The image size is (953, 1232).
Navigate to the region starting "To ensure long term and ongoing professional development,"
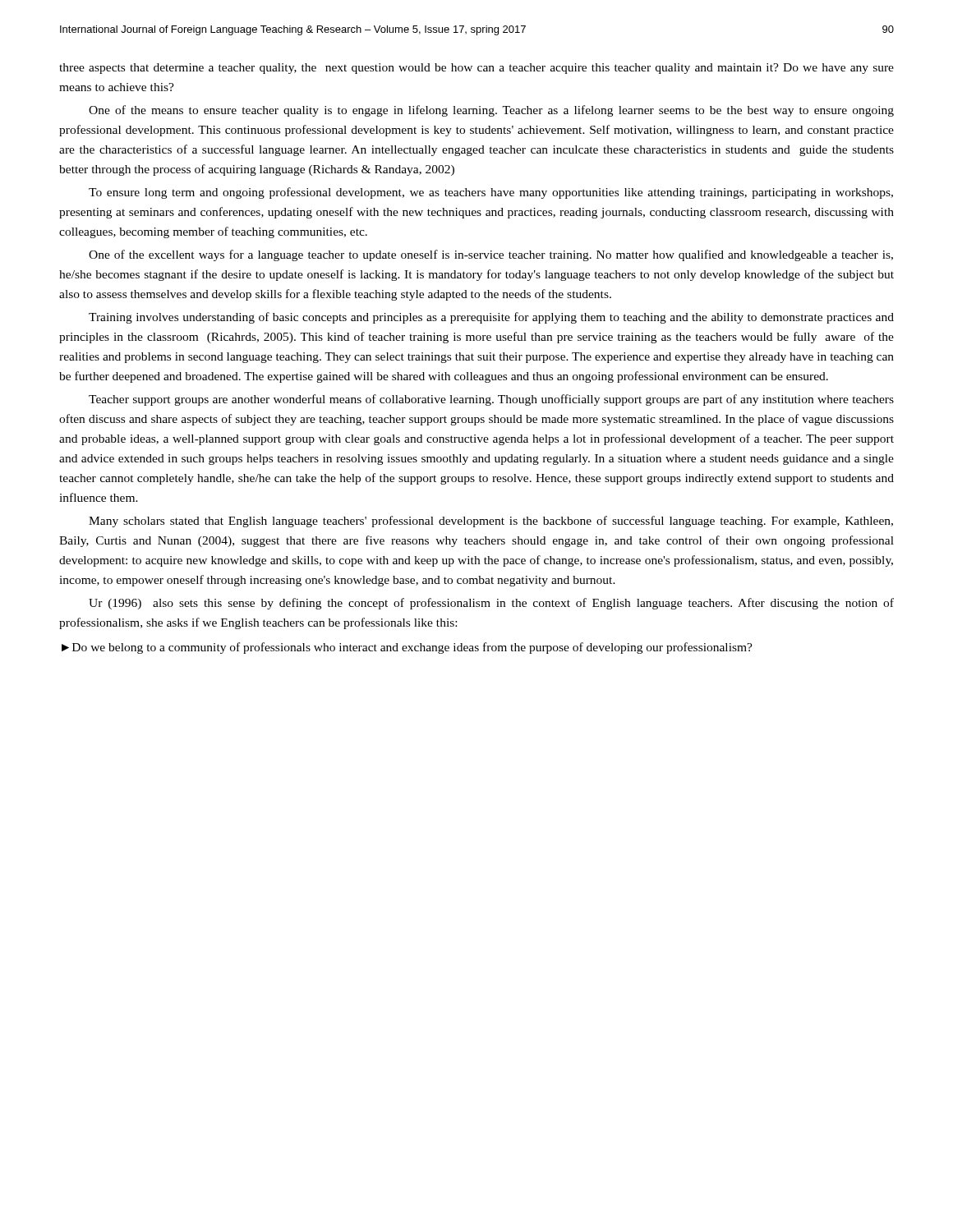point(476,212)
